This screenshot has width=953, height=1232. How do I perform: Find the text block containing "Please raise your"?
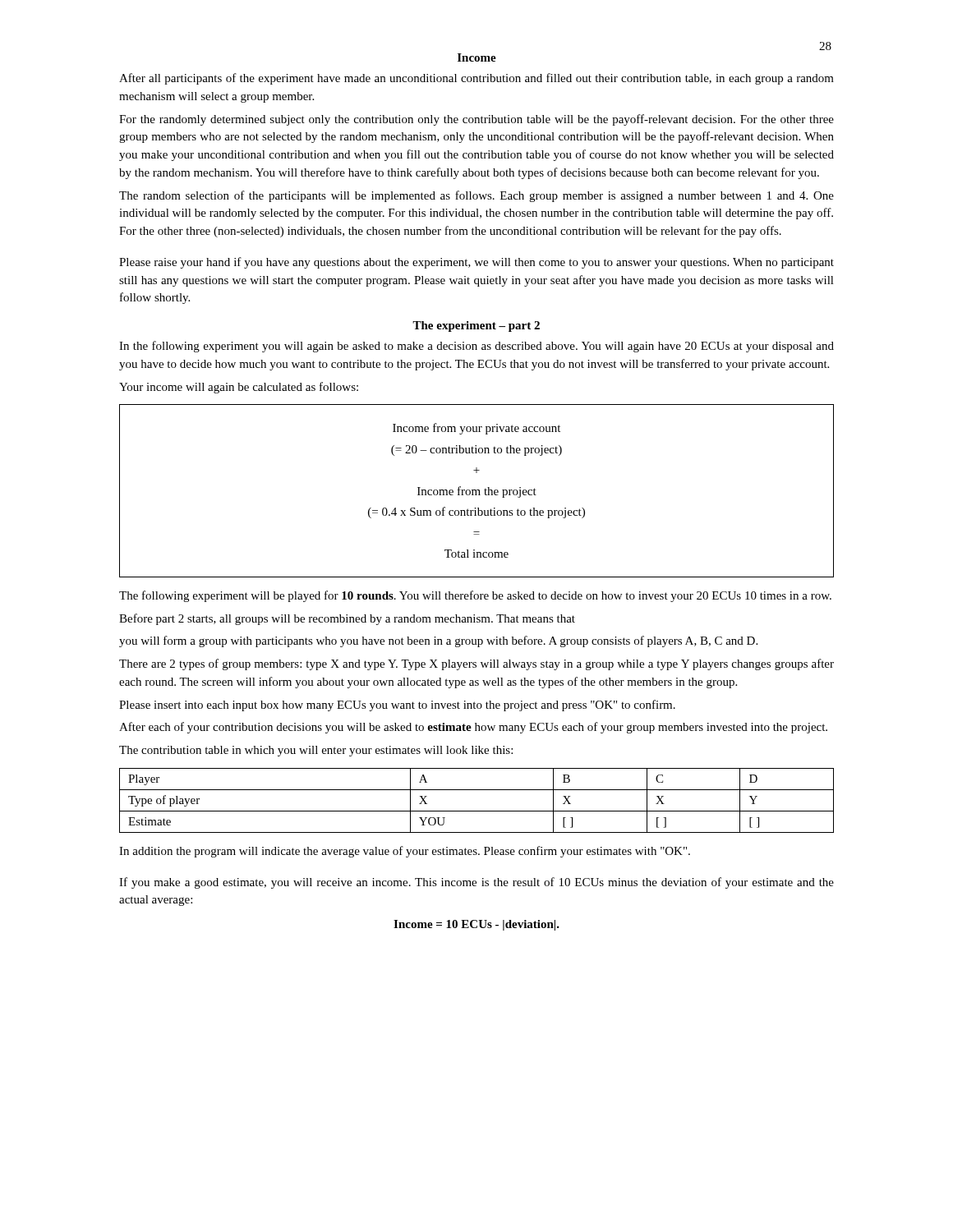point(476,280)
